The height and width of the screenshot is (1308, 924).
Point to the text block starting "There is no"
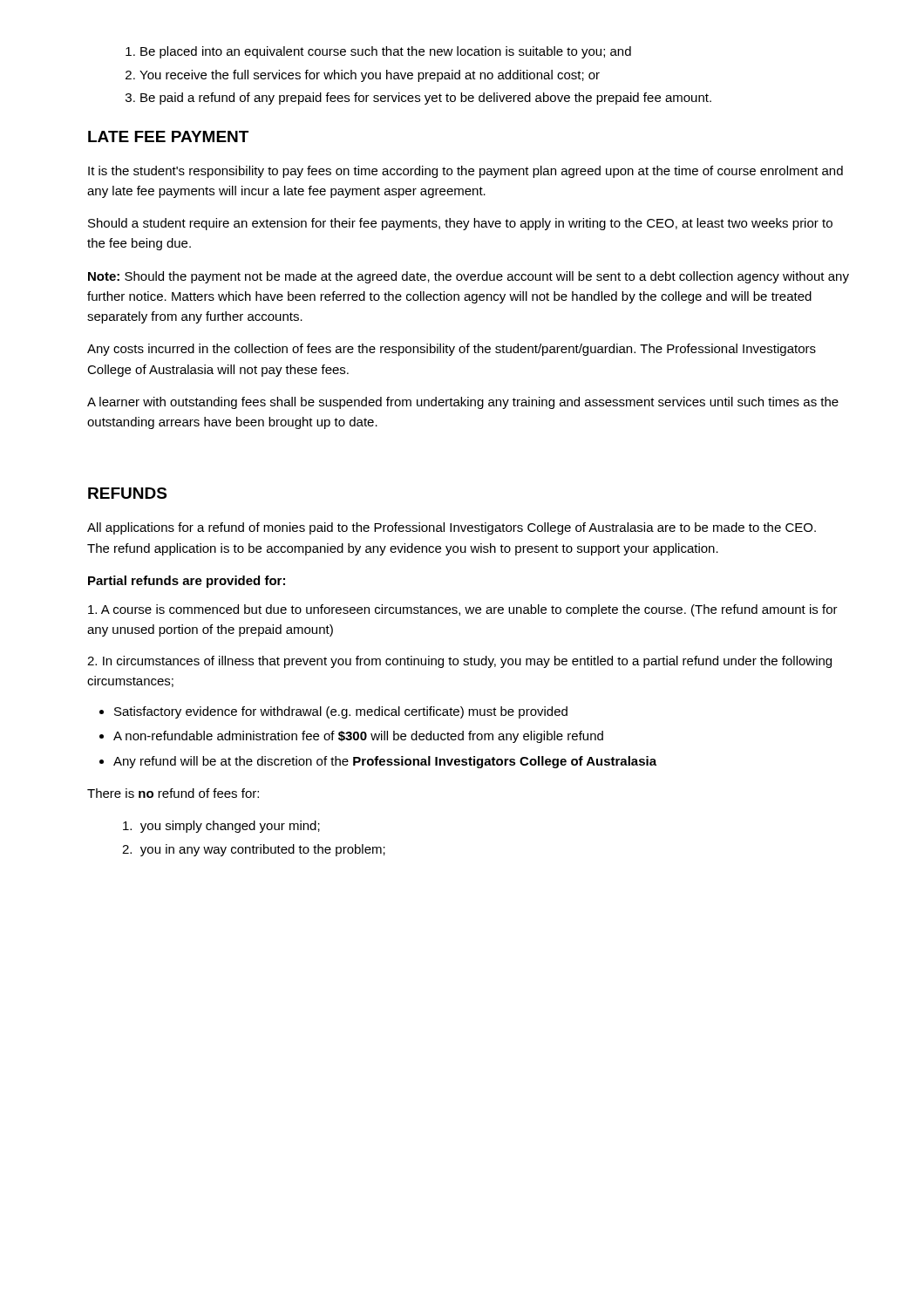pos(174,793)
